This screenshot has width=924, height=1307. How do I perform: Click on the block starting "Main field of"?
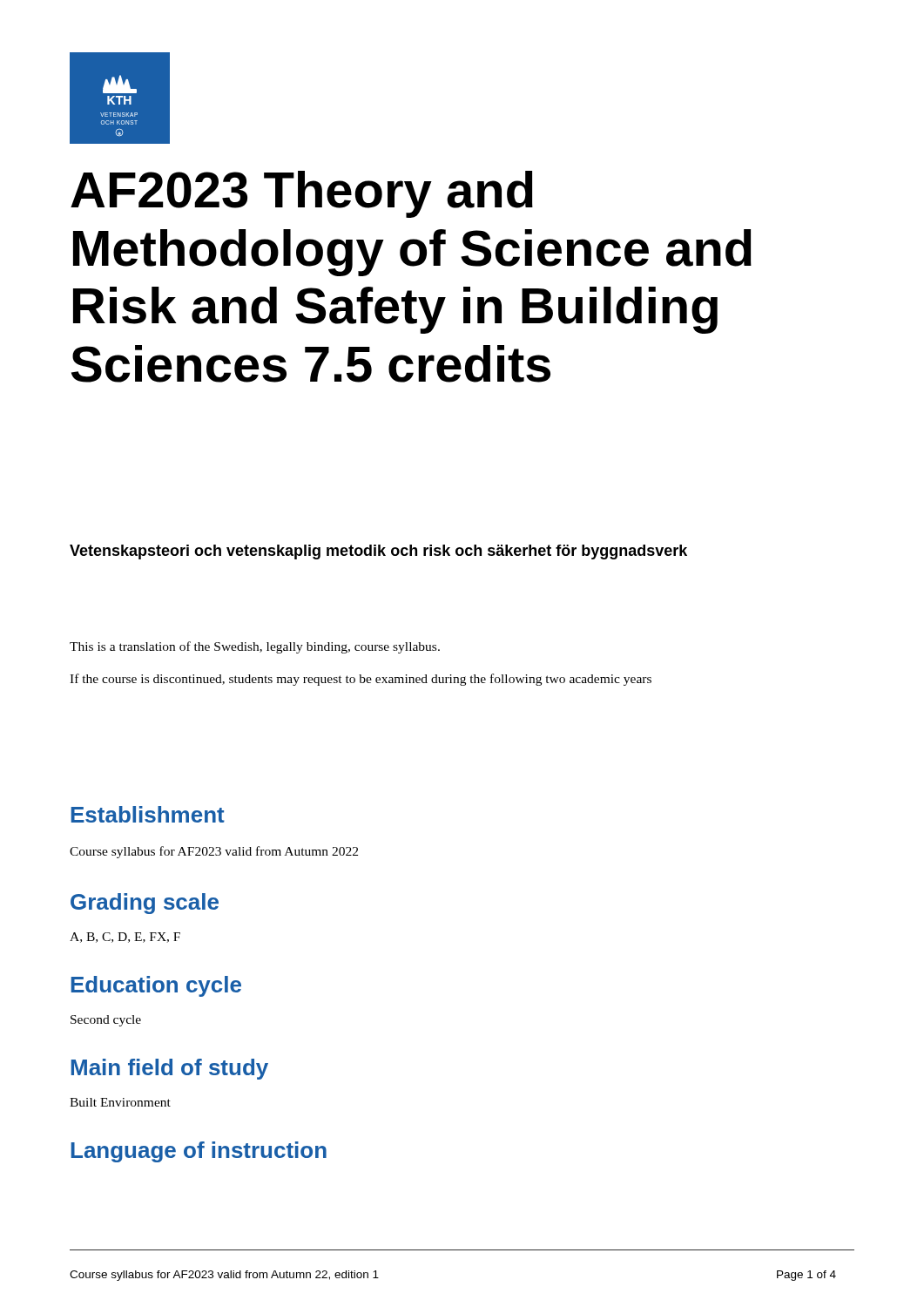(170, 1069)
